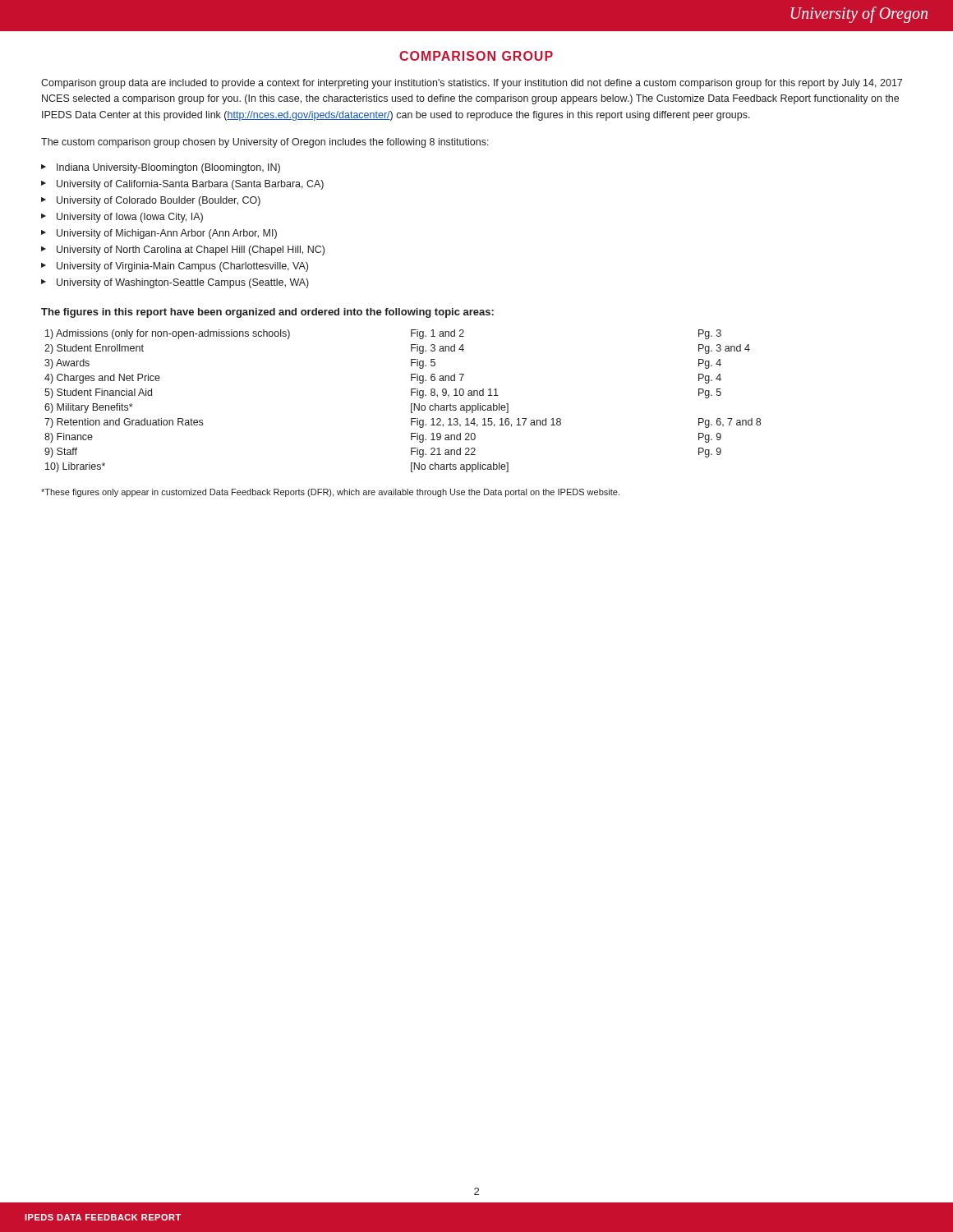Click where it says "Indiana University-Bloomington (Bloomington, IN)"
The image size is (953, 1232).
pos(168,167)
